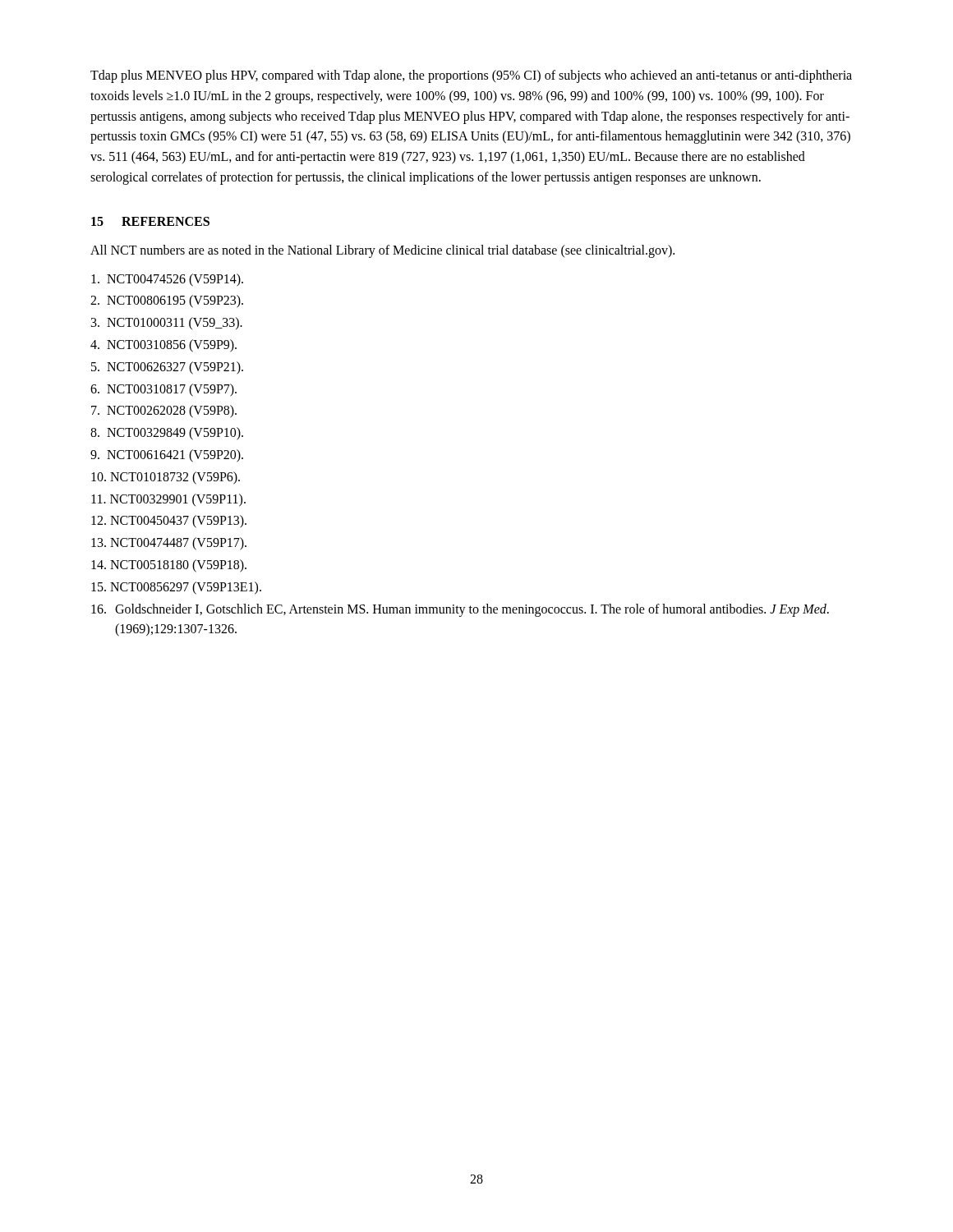Click on the passage starting "7. NCT00262028 (V59P8)."
Screen dimensions: 1232x953
click(x=164, y=411)
